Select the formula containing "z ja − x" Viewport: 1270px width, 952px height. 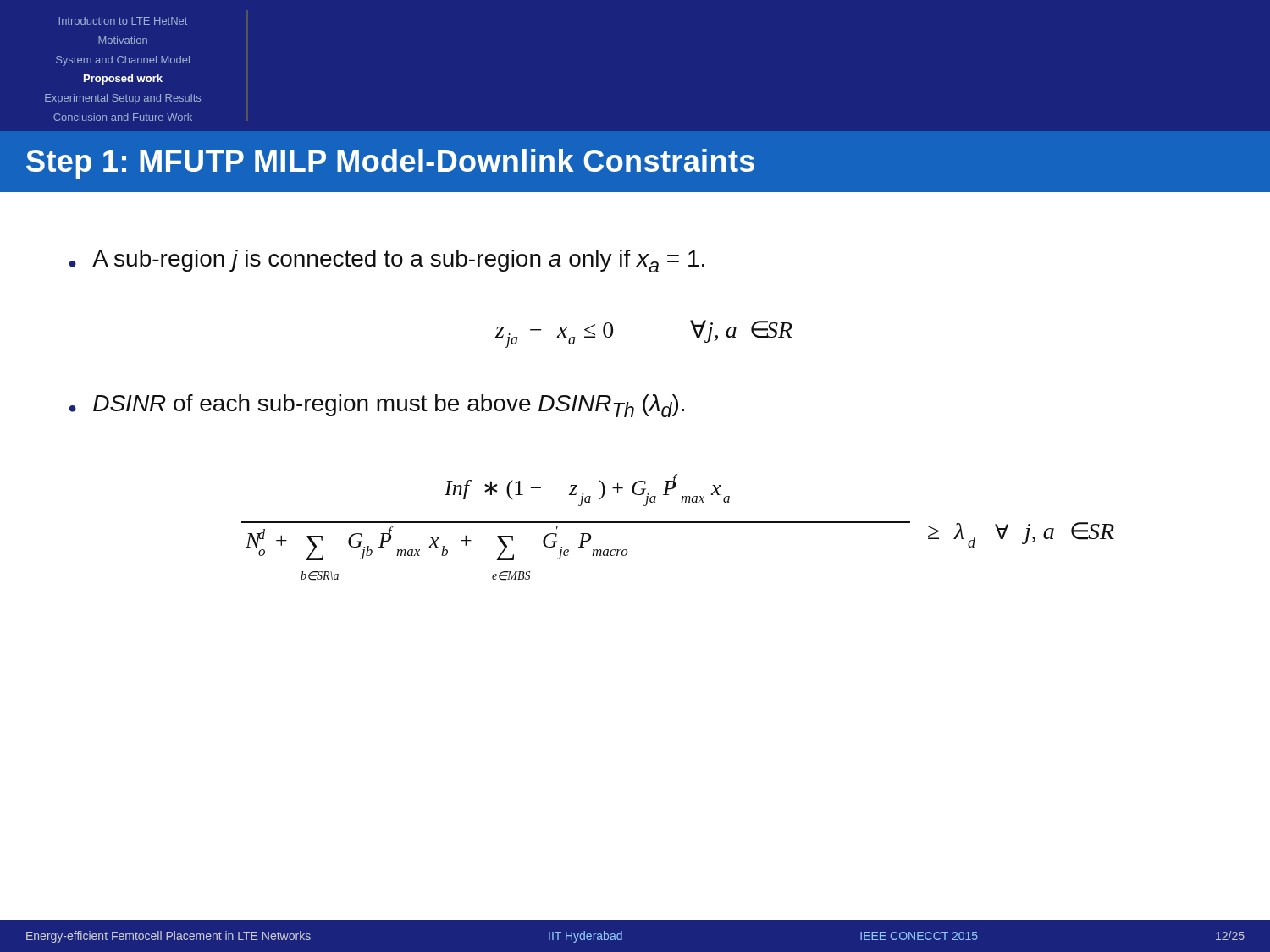[591, 333]
